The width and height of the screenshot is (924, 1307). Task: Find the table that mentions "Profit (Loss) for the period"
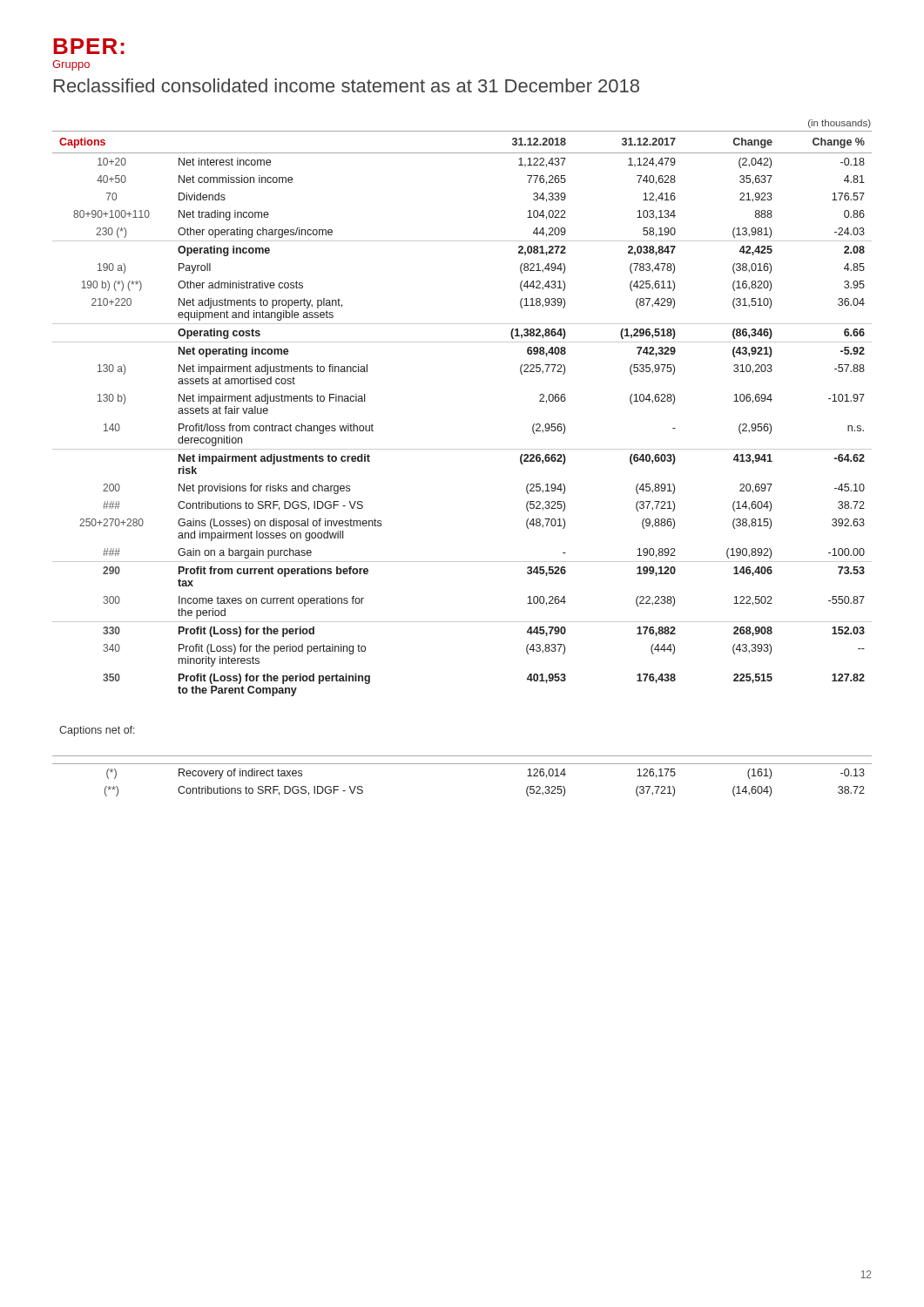(462, 407)
